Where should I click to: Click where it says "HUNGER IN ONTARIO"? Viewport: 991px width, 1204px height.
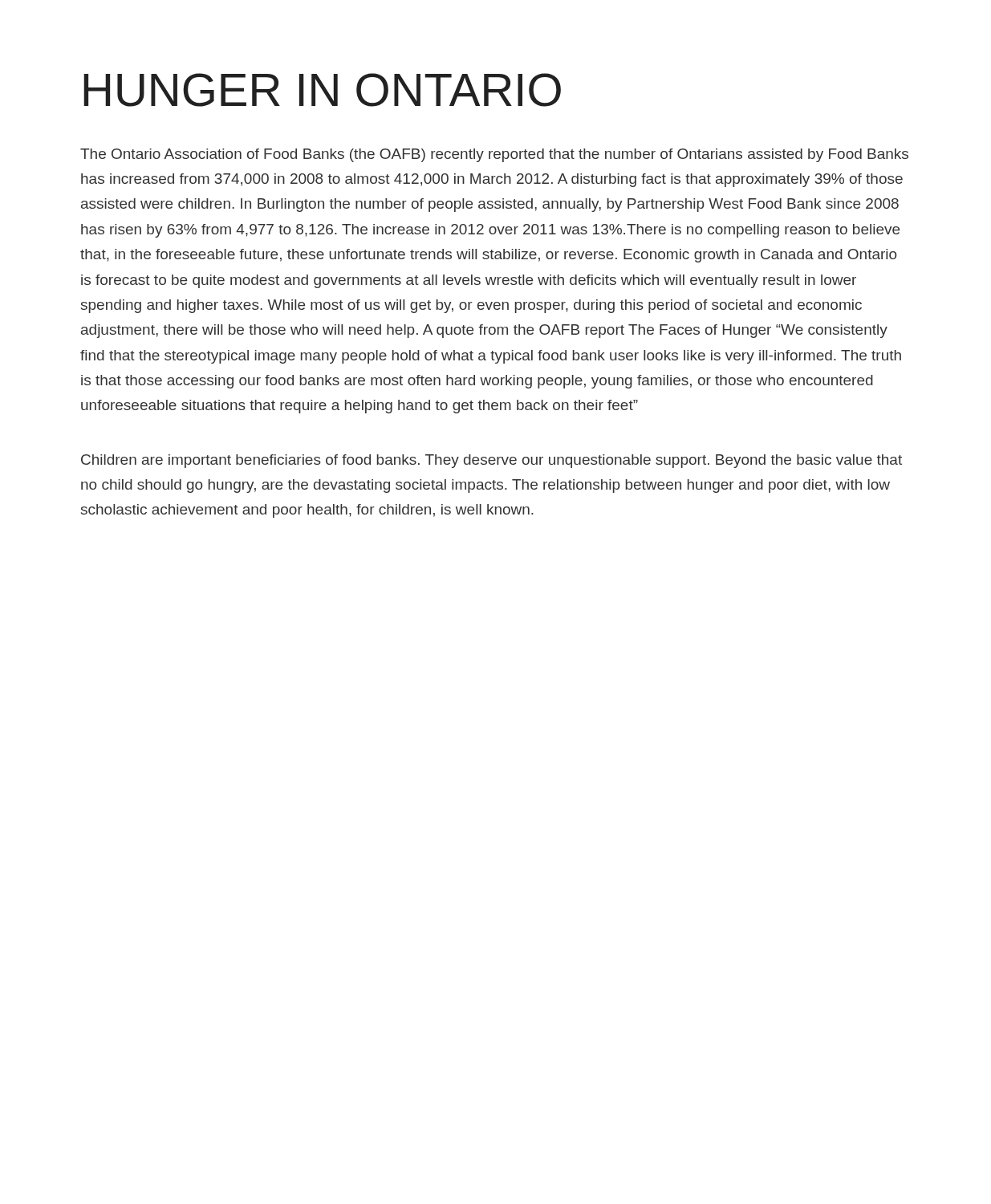[322, 90]
